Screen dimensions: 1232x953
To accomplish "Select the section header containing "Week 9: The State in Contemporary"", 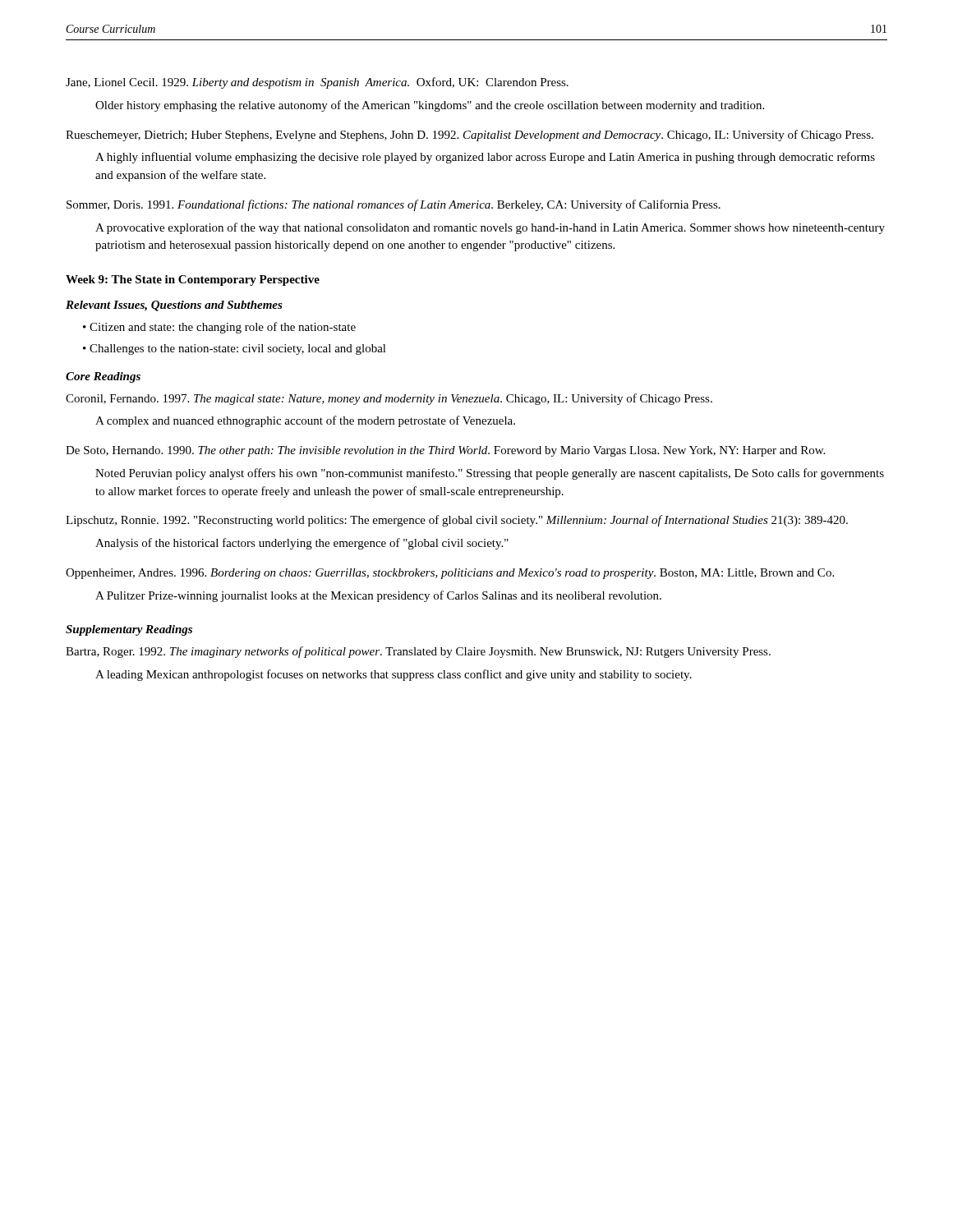I will 193,279.
